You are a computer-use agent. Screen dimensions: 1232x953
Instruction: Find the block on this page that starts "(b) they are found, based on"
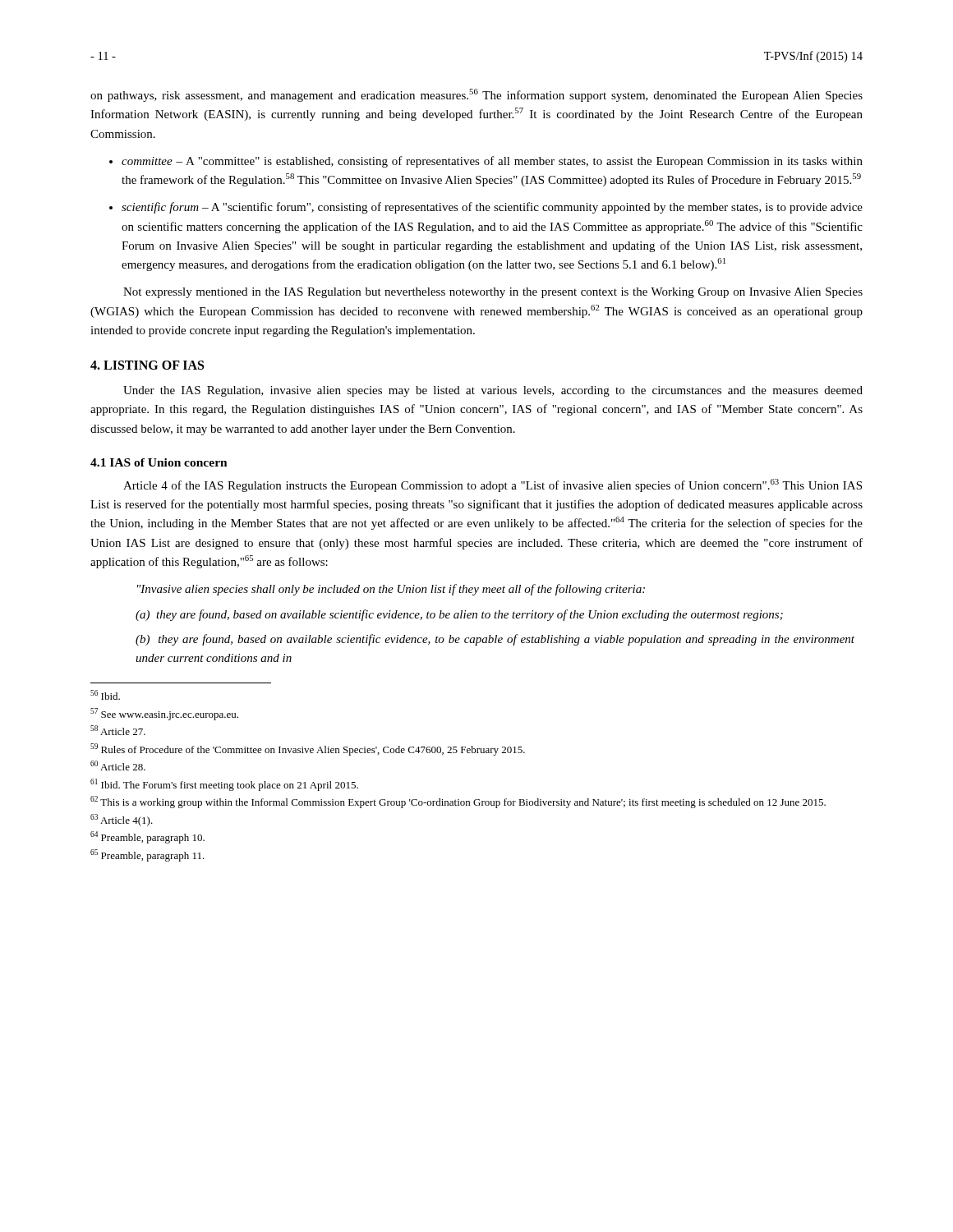(x=495, y=648)
